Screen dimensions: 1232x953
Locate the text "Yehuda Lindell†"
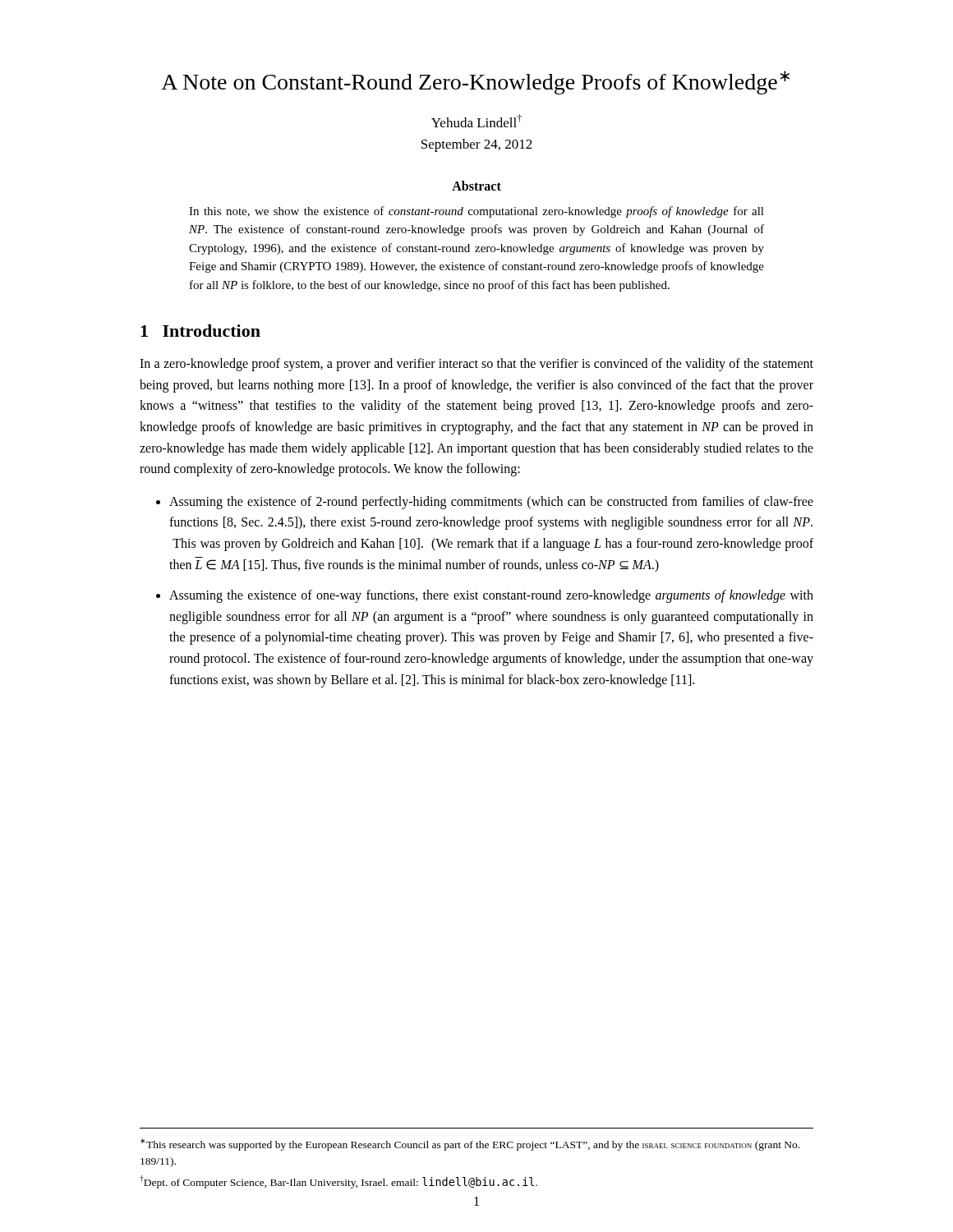point(476,122)
